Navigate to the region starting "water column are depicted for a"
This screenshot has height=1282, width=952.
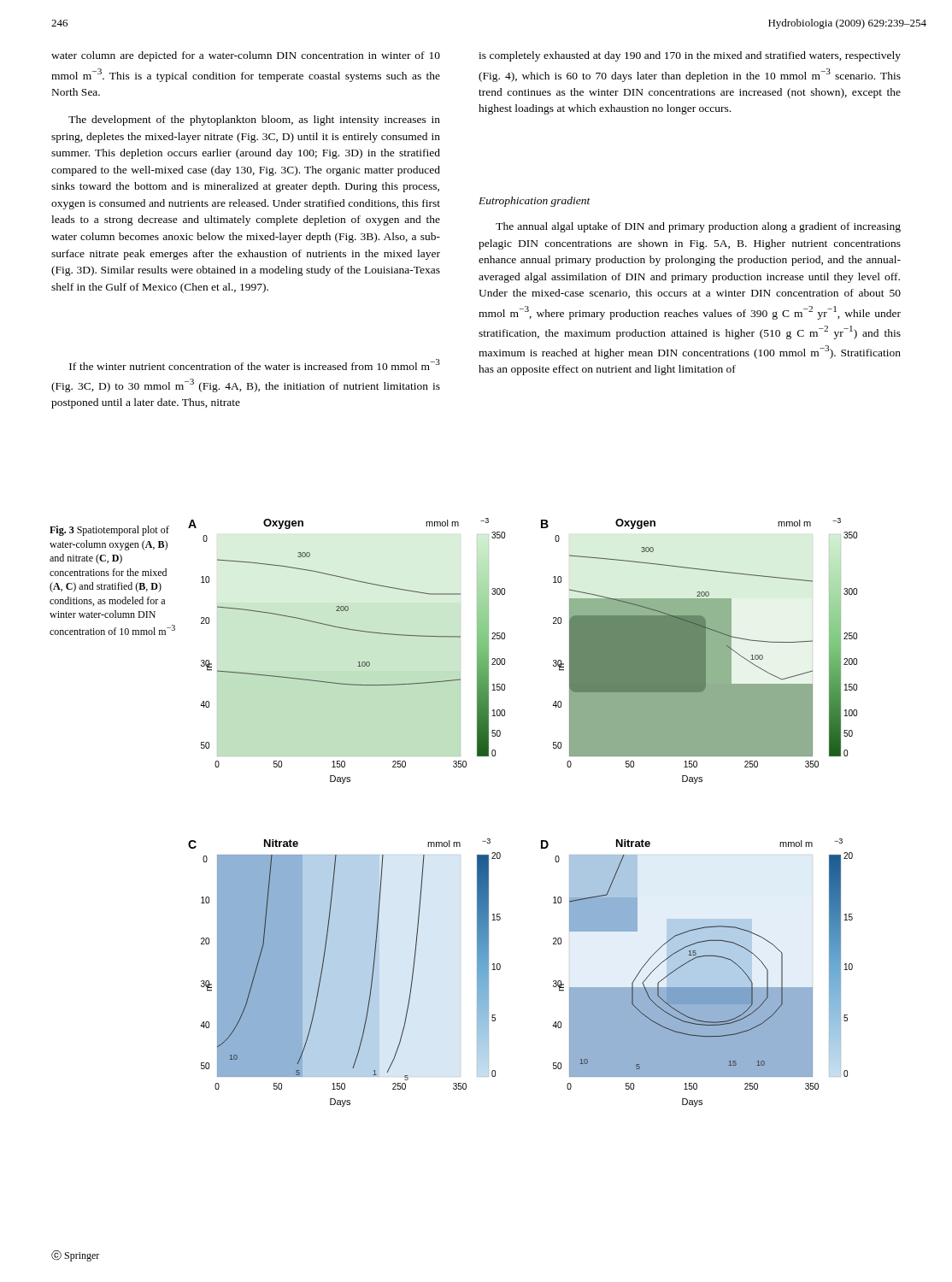(x=246, y=73)
